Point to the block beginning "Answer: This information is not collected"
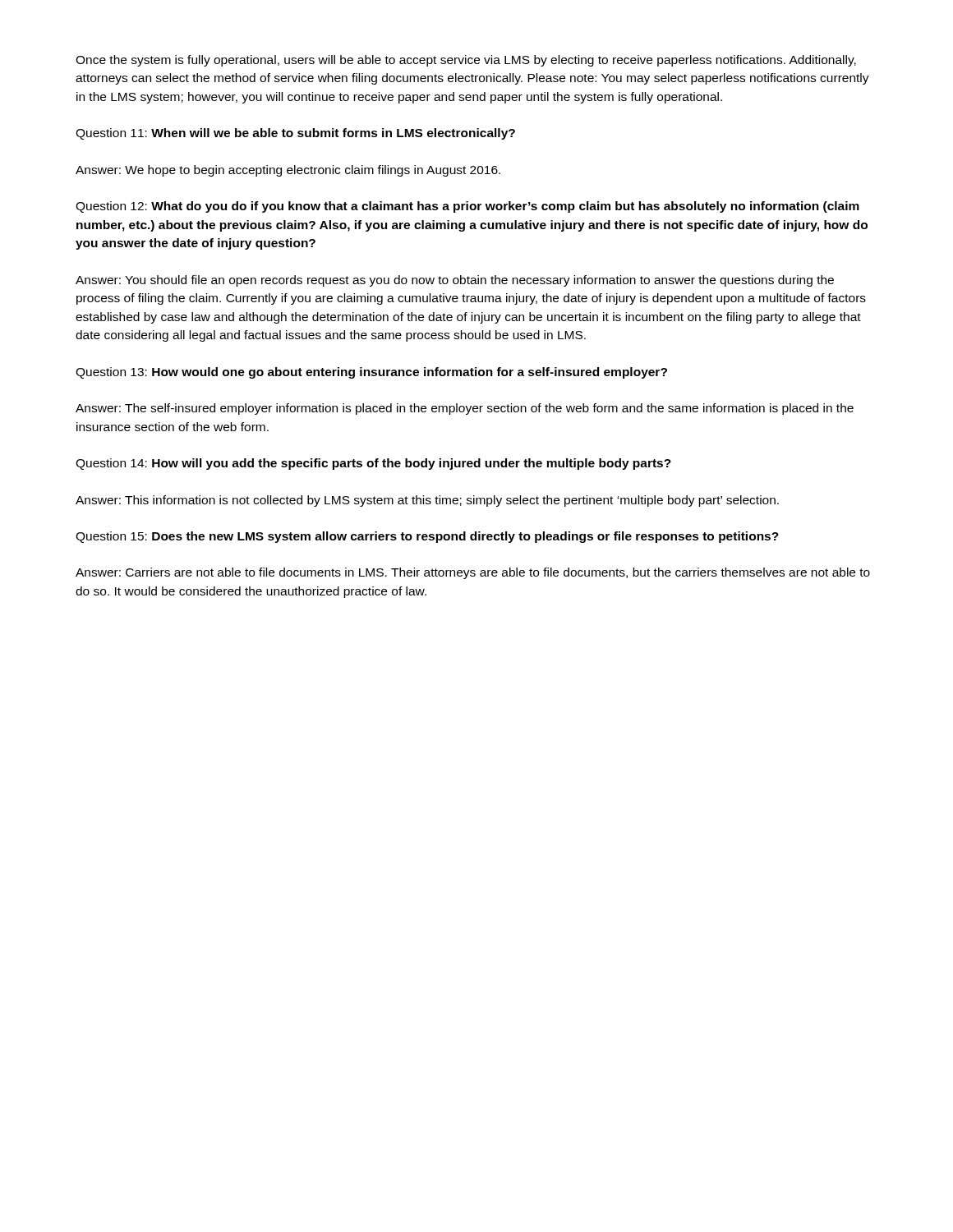This screenshot has width=953, height=1232. click(428, 499)
